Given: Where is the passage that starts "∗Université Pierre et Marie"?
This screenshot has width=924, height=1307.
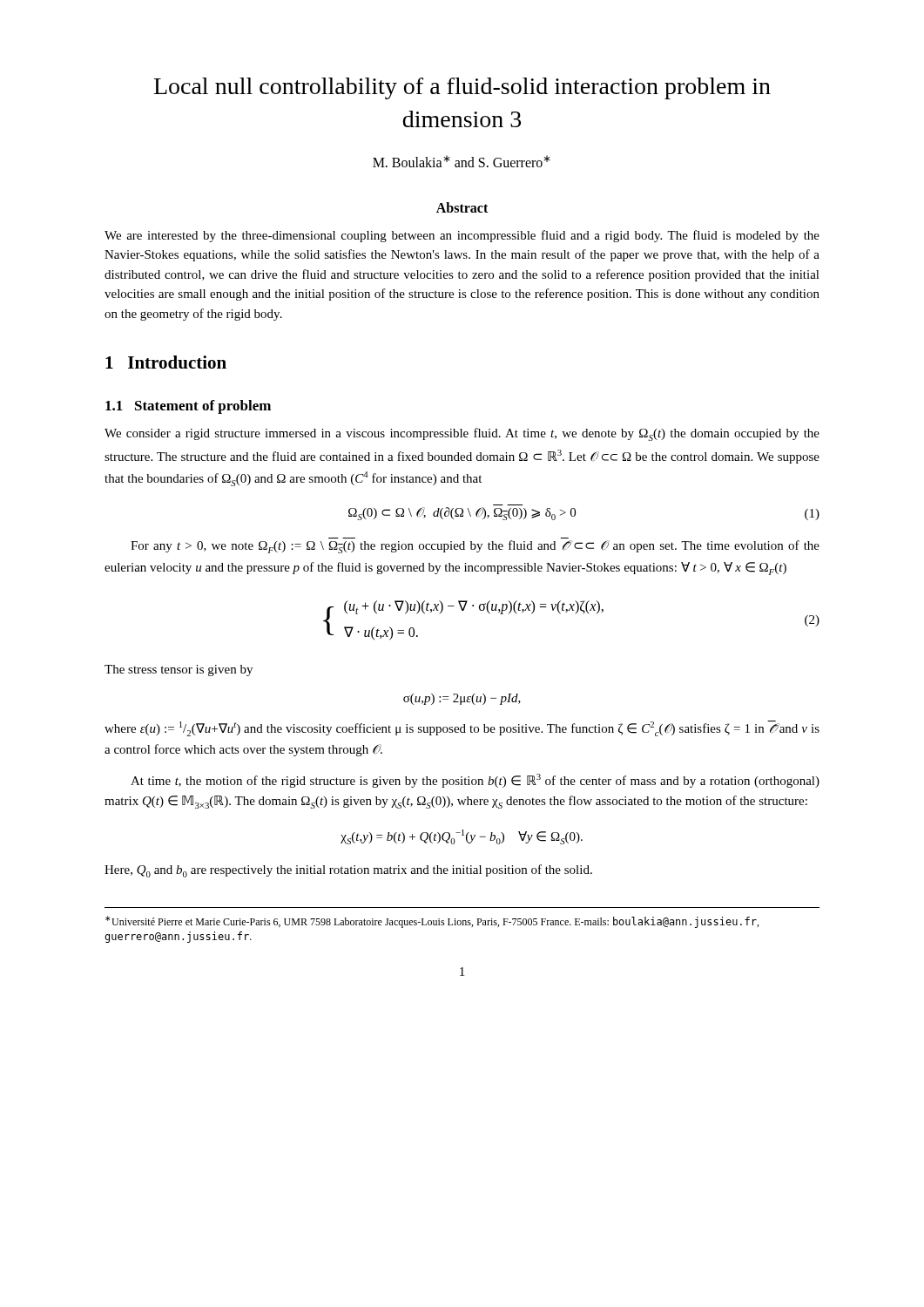Looking at the screenshot, I should [432, 929].
